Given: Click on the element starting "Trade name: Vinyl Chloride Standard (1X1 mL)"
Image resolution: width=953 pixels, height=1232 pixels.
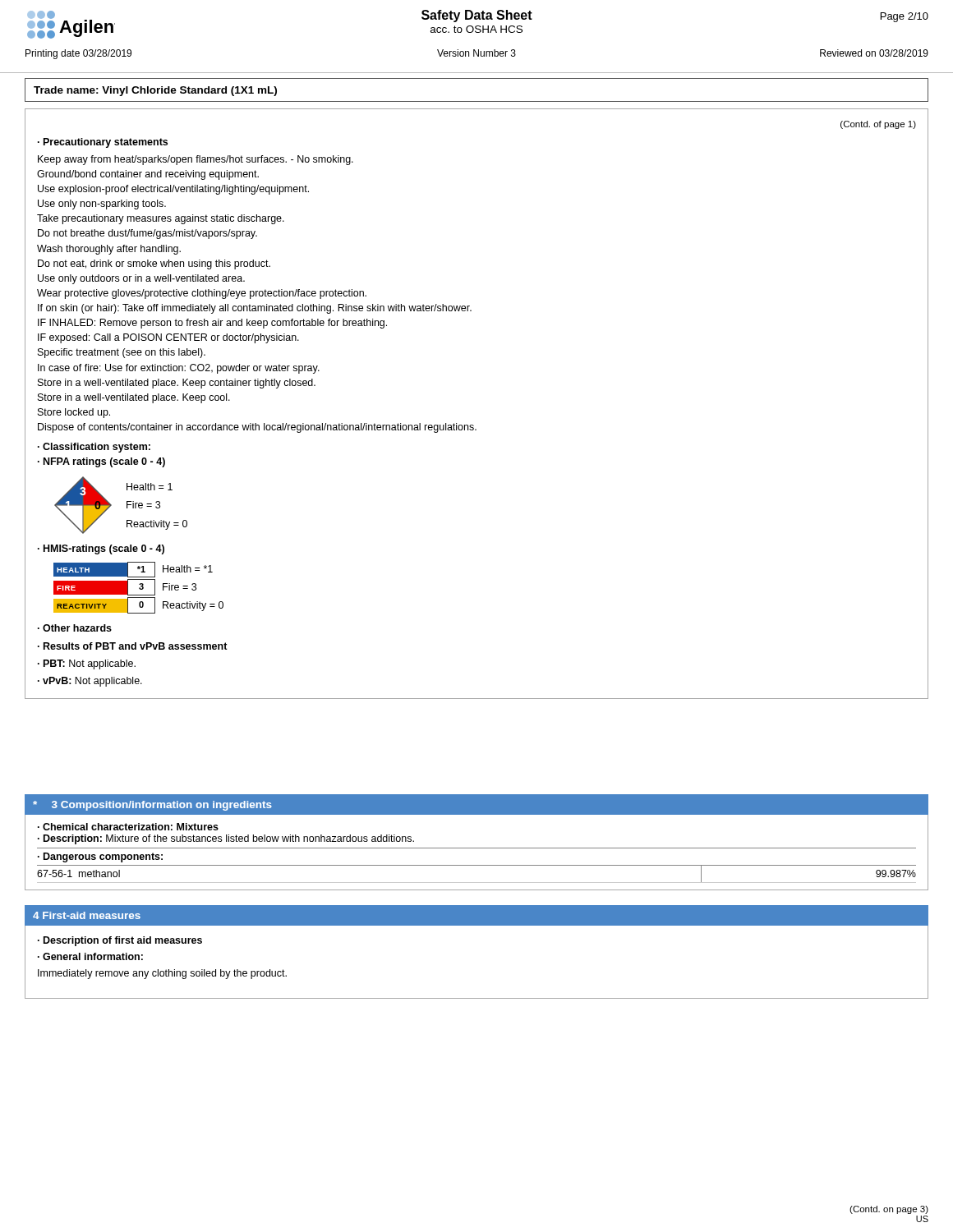Looking at the screenshot, I should click(x=156, y=90).
